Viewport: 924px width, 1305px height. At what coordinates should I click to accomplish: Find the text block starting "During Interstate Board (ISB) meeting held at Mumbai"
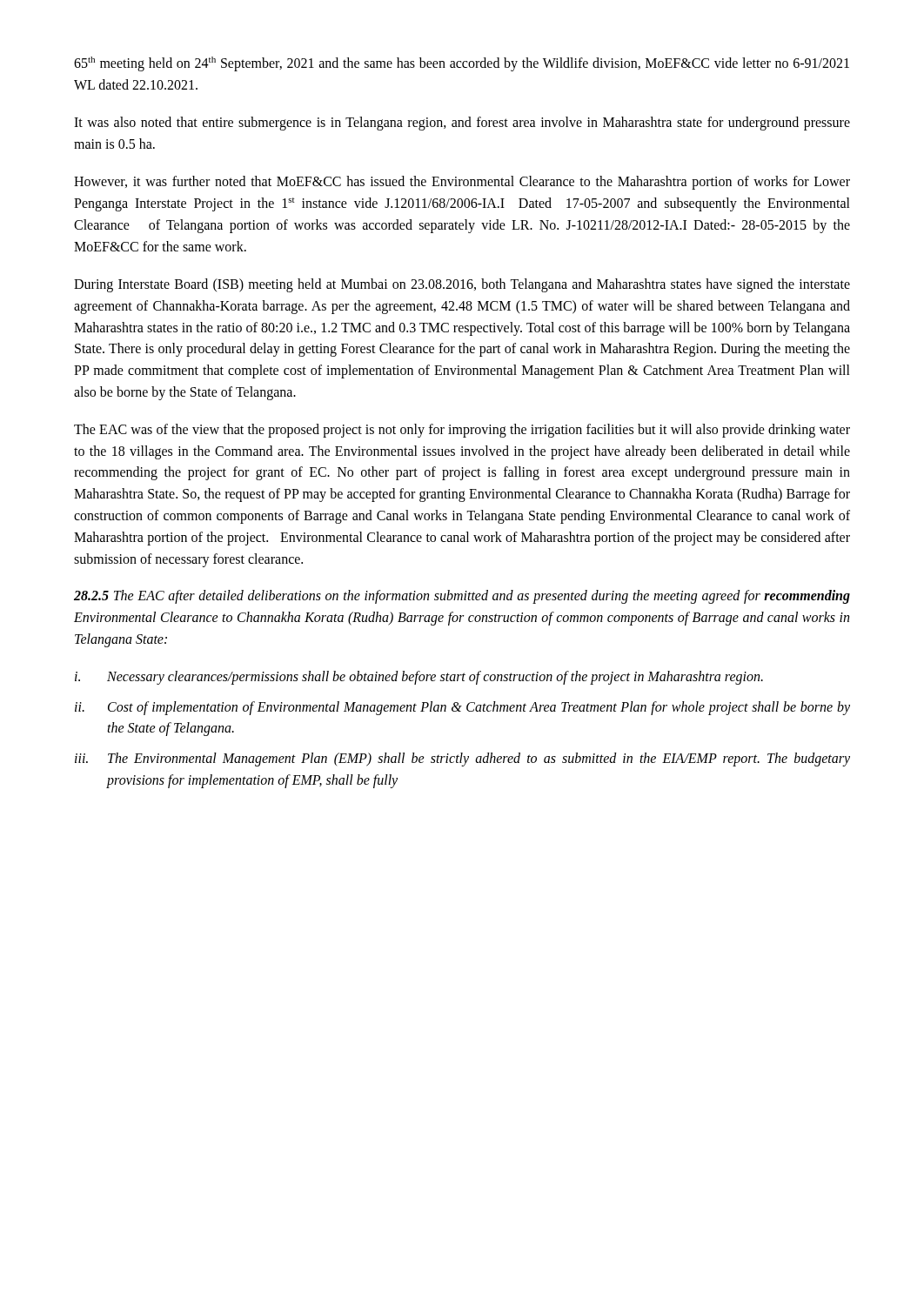tap(462, 338)
